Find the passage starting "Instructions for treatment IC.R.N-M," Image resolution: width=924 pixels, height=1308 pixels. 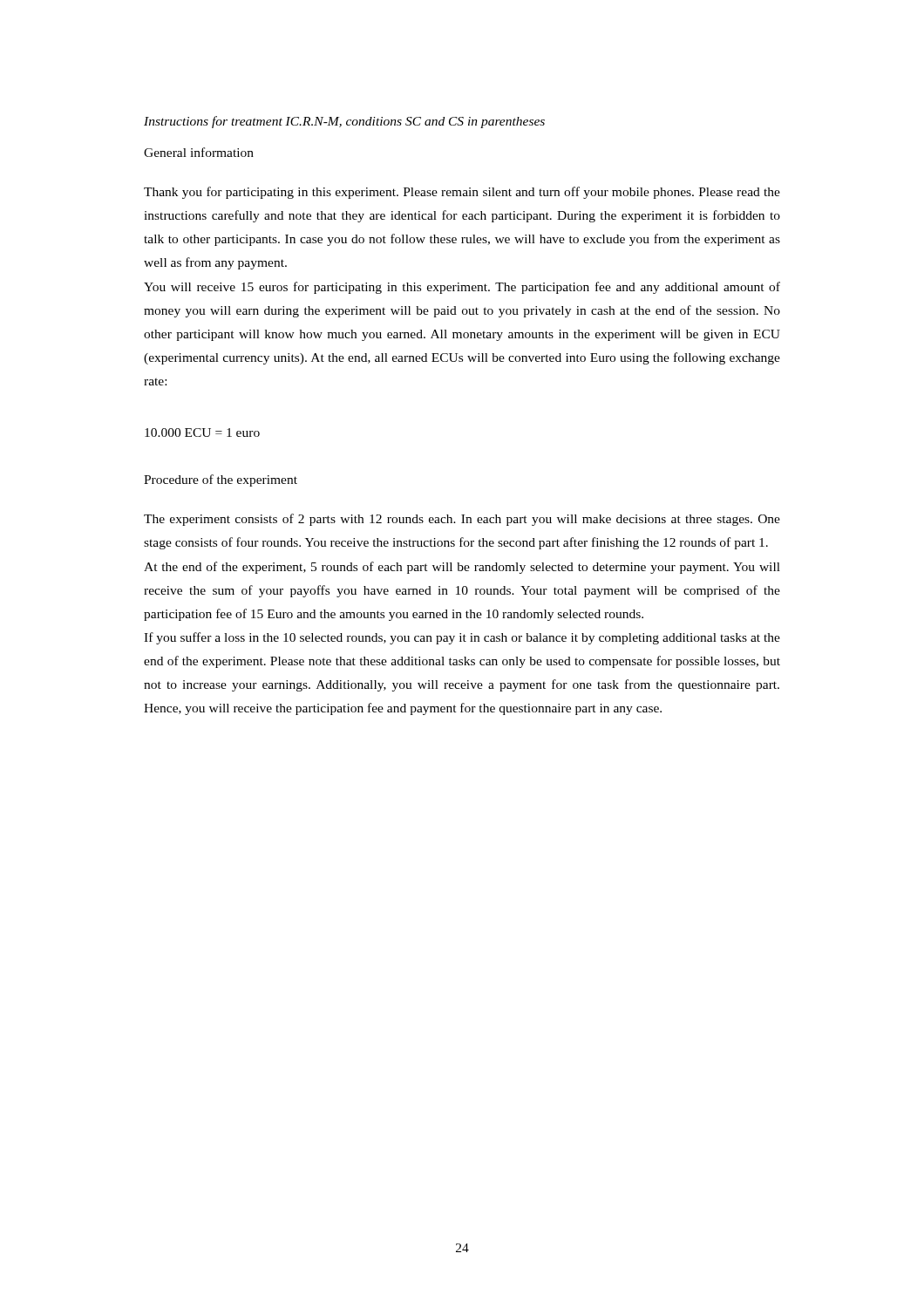pos(345,121)
